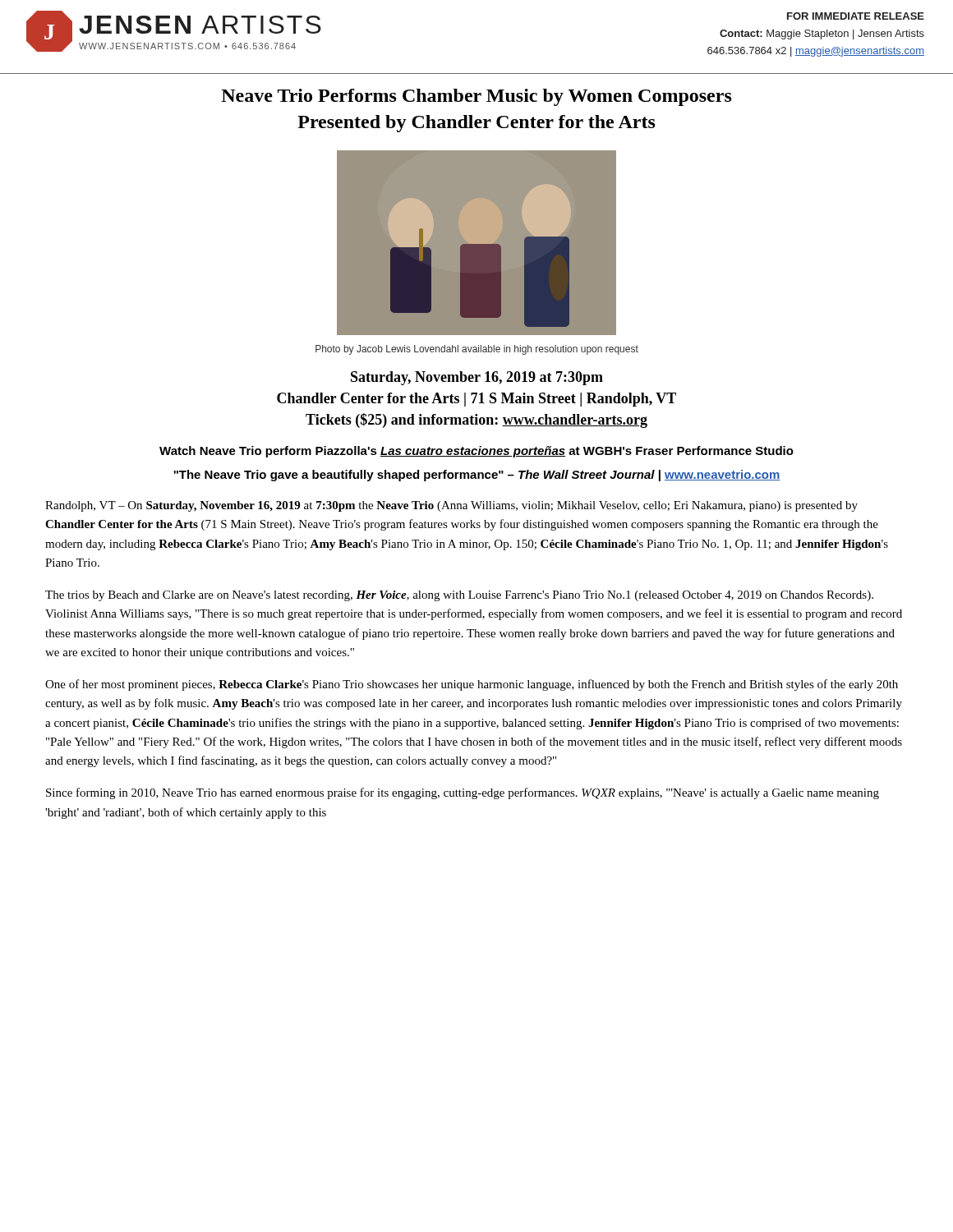The image size is (953, 1232).
Task: Click on the text block with the text "Since forming in 2010, Neave Trio has"
Action: (x=462, y=802)
